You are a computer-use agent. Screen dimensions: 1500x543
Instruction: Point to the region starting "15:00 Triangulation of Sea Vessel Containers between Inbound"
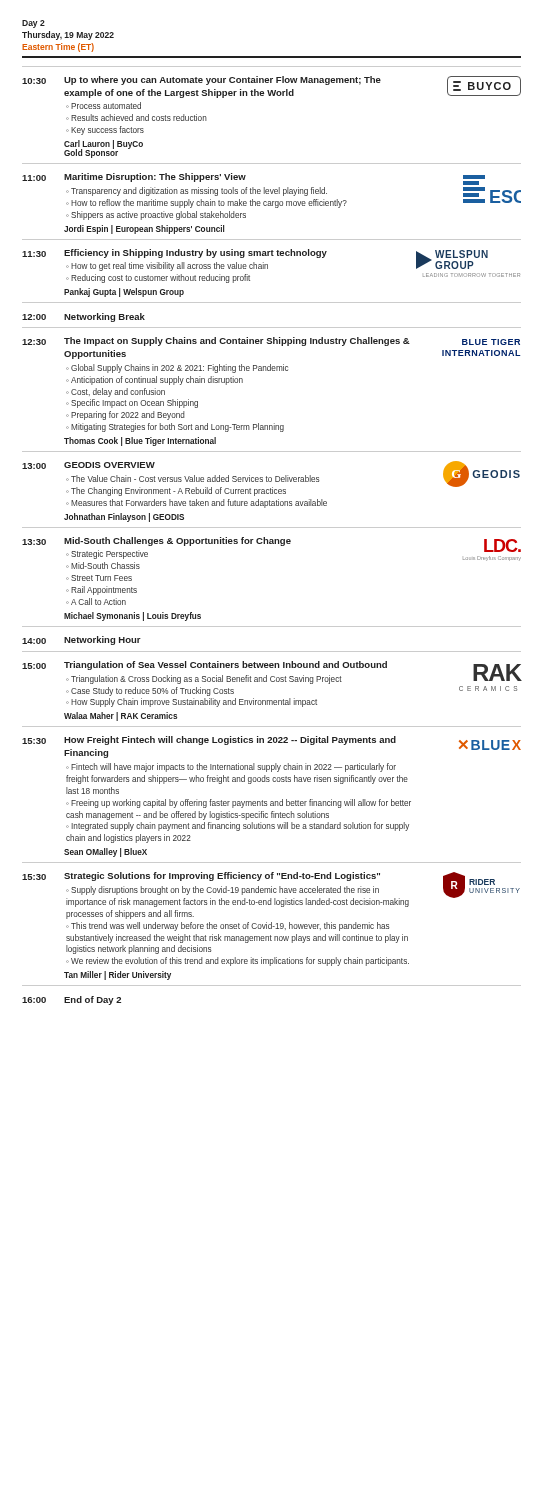272,690
